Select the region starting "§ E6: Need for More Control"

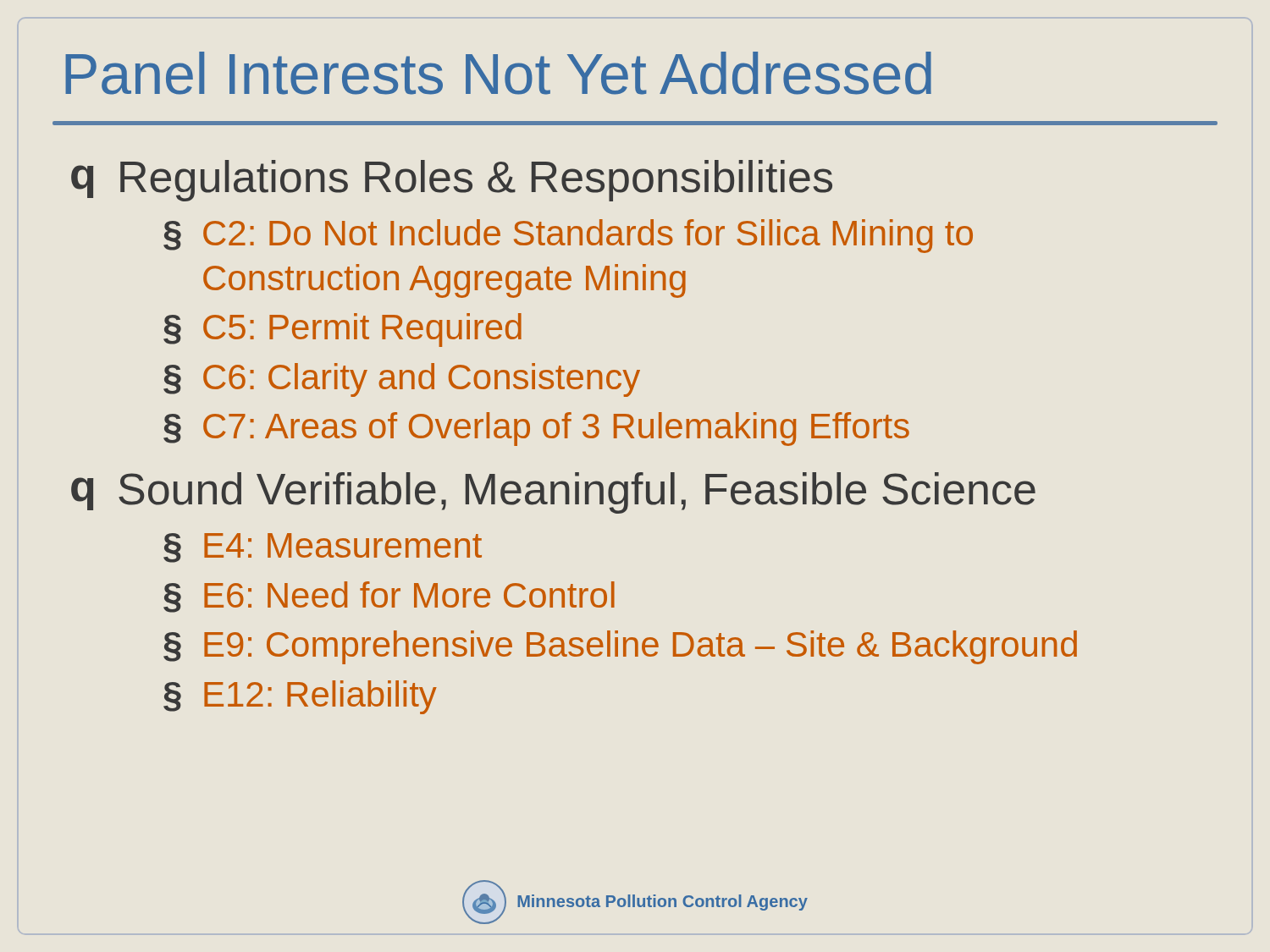(x=390, y=596)
